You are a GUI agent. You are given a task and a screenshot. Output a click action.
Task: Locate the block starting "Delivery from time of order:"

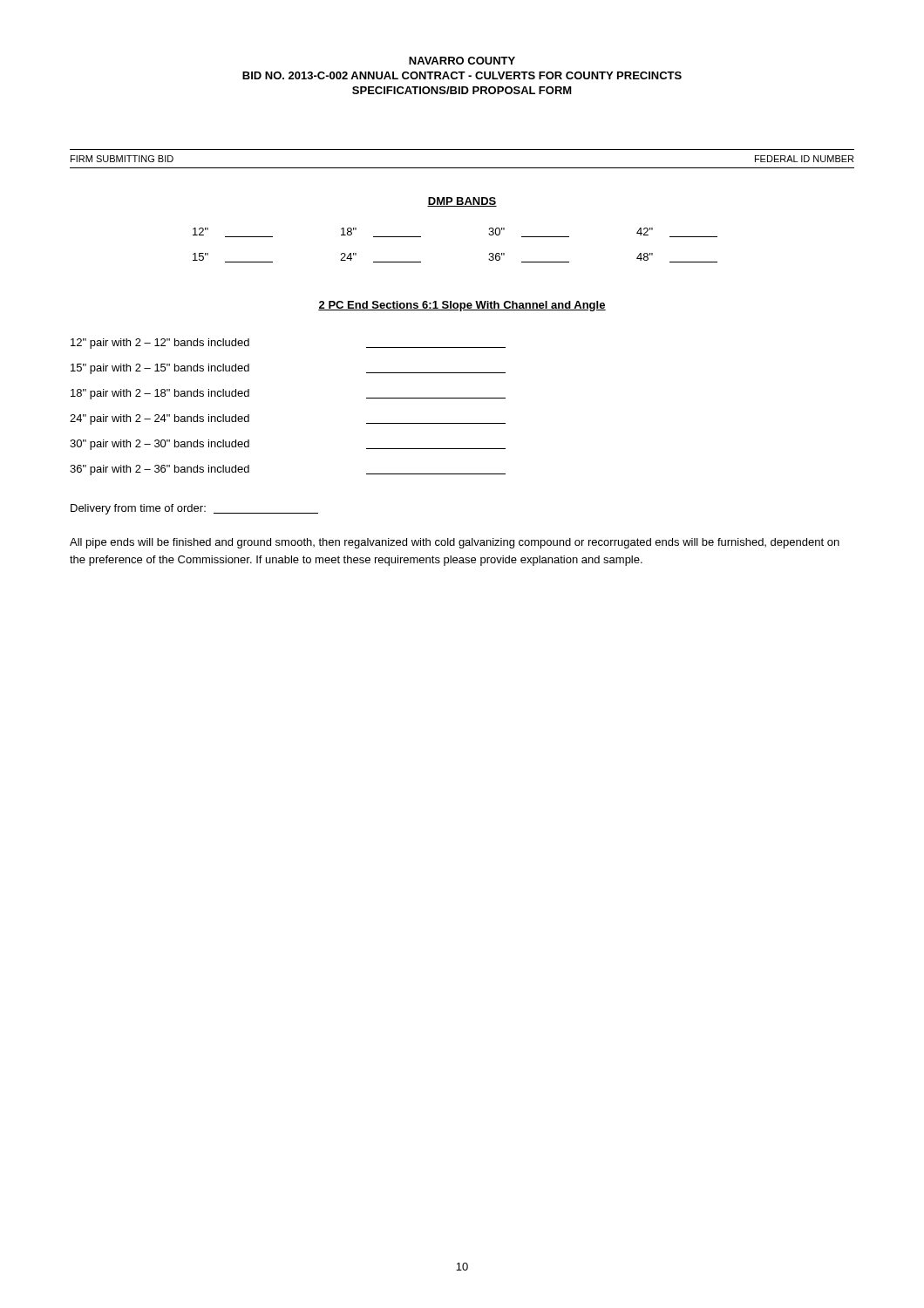[x=194, y=508]
